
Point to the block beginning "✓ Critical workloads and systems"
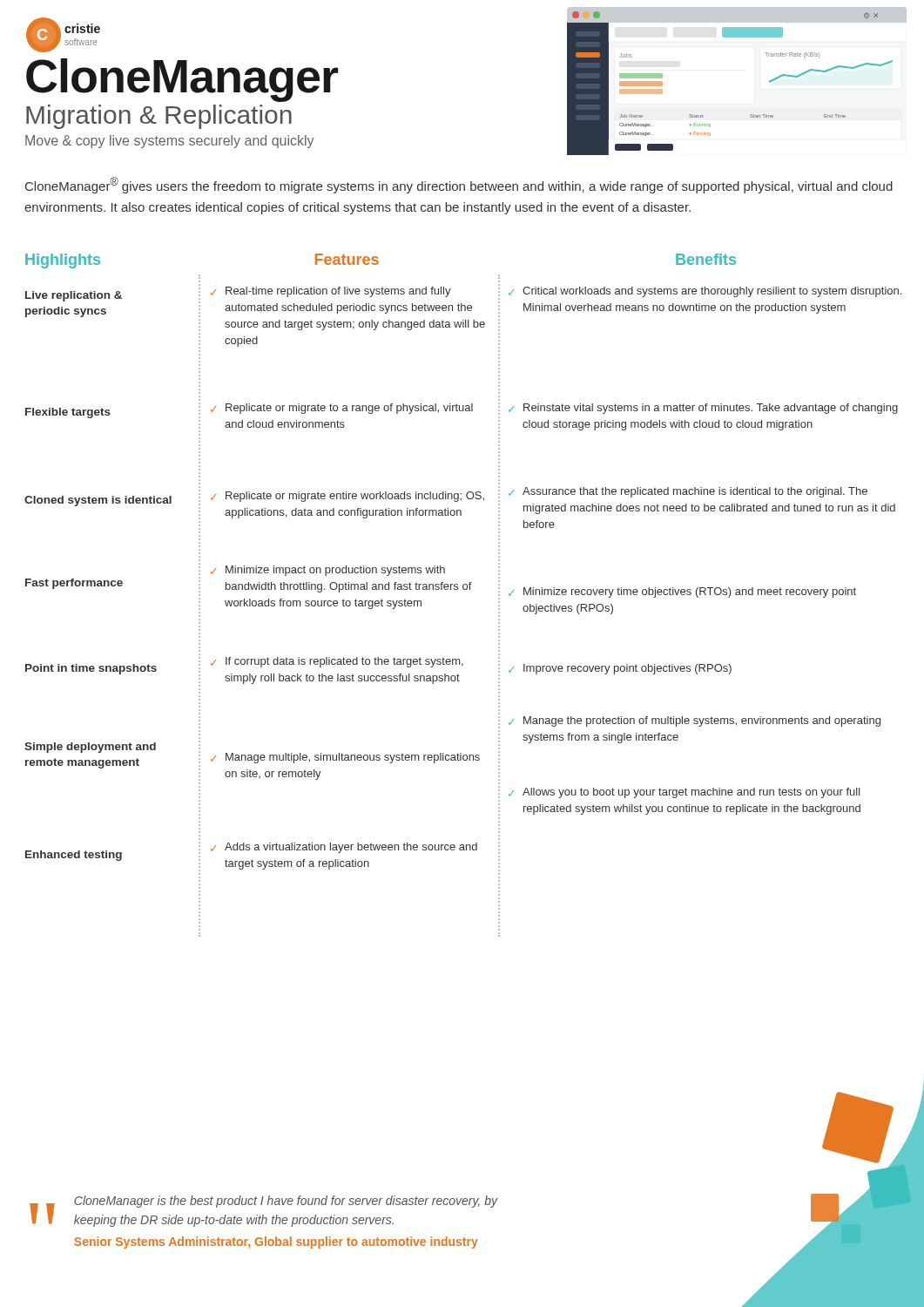[708, 300]
